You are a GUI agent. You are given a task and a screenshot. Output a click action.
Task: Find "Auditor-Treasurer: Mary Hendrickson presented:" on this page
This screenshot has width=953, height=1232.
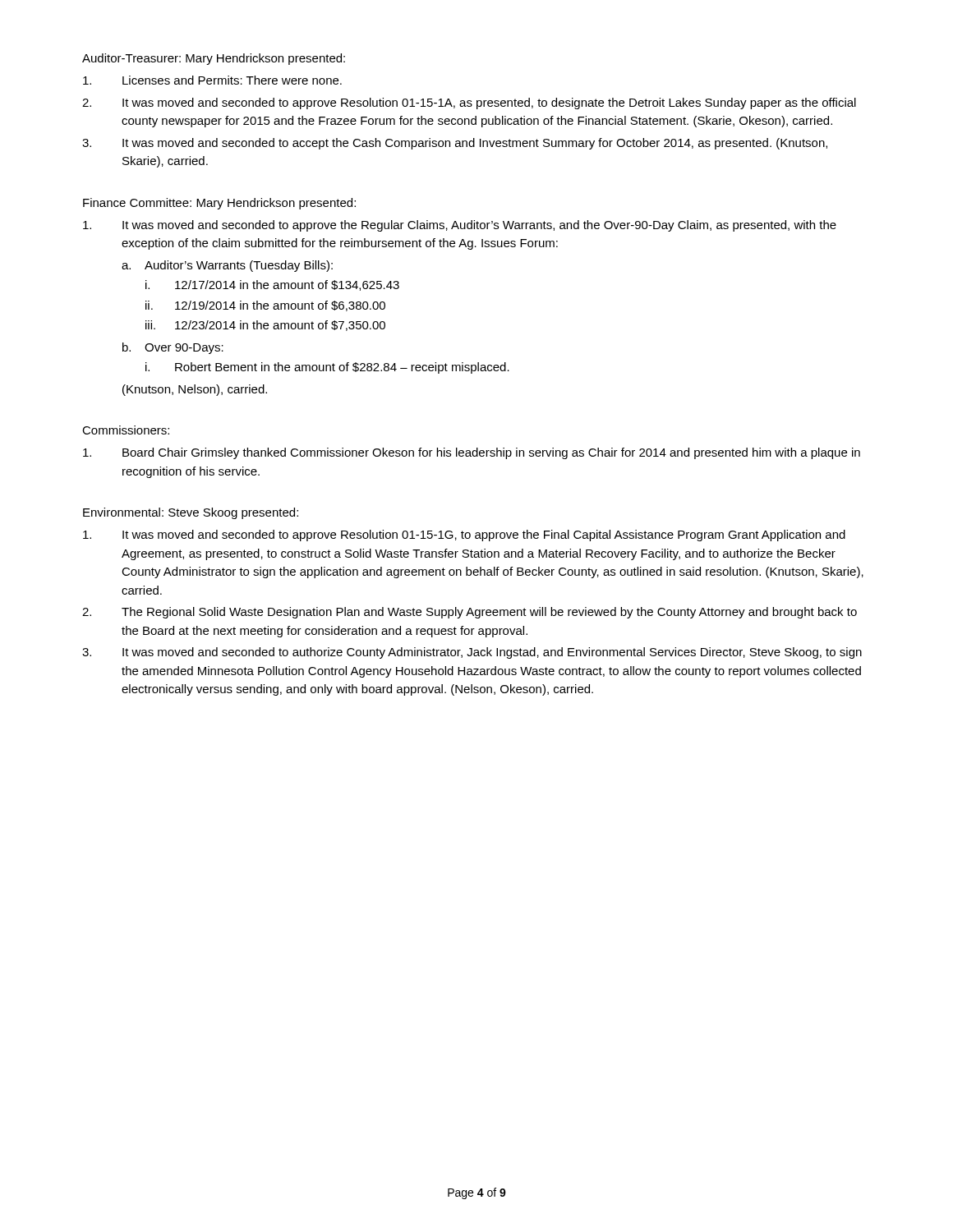214,58
